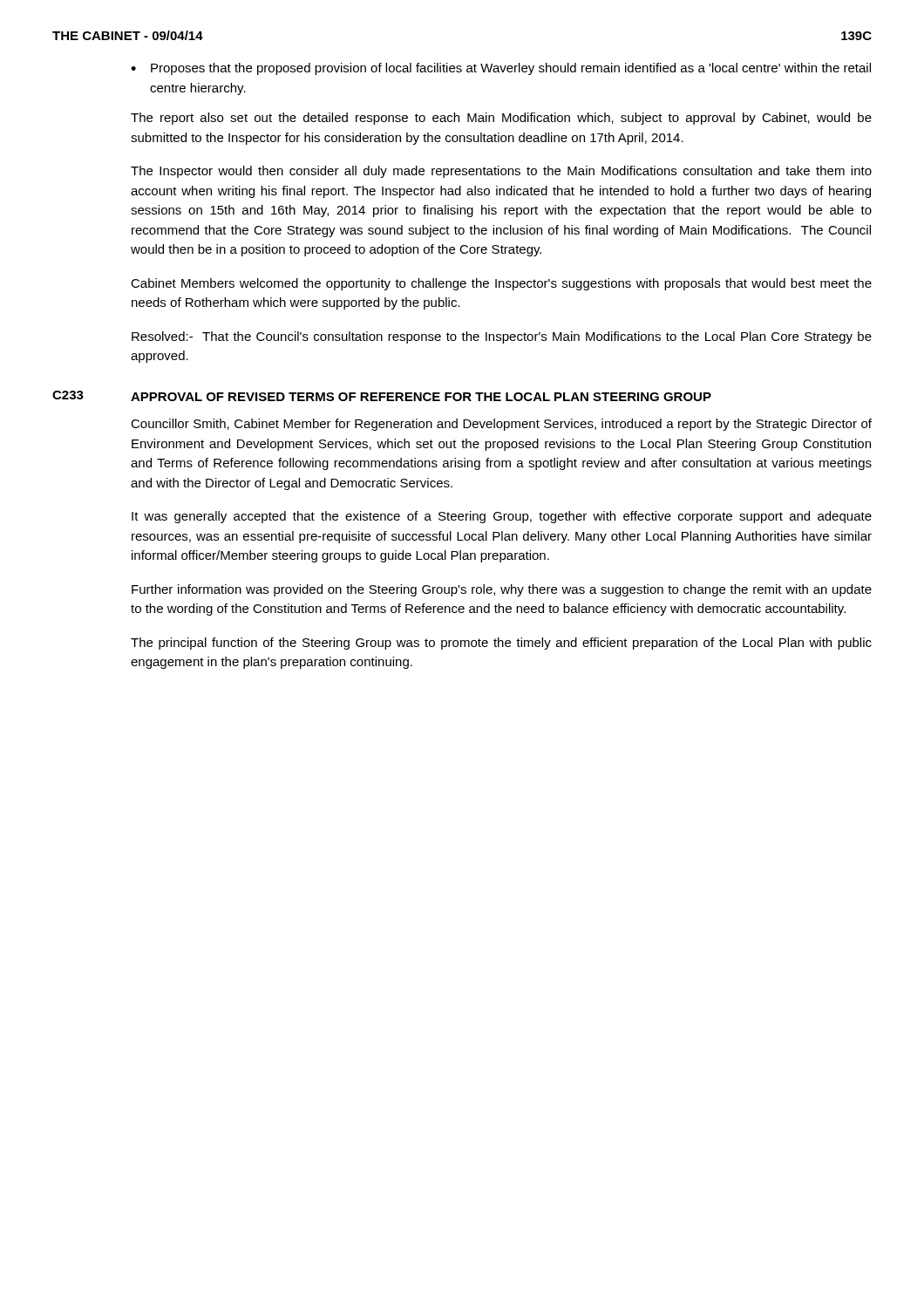Locate the element starting "The report also set out"
924x1308 pixels.
pyautogui.click(x=501, y=127)
